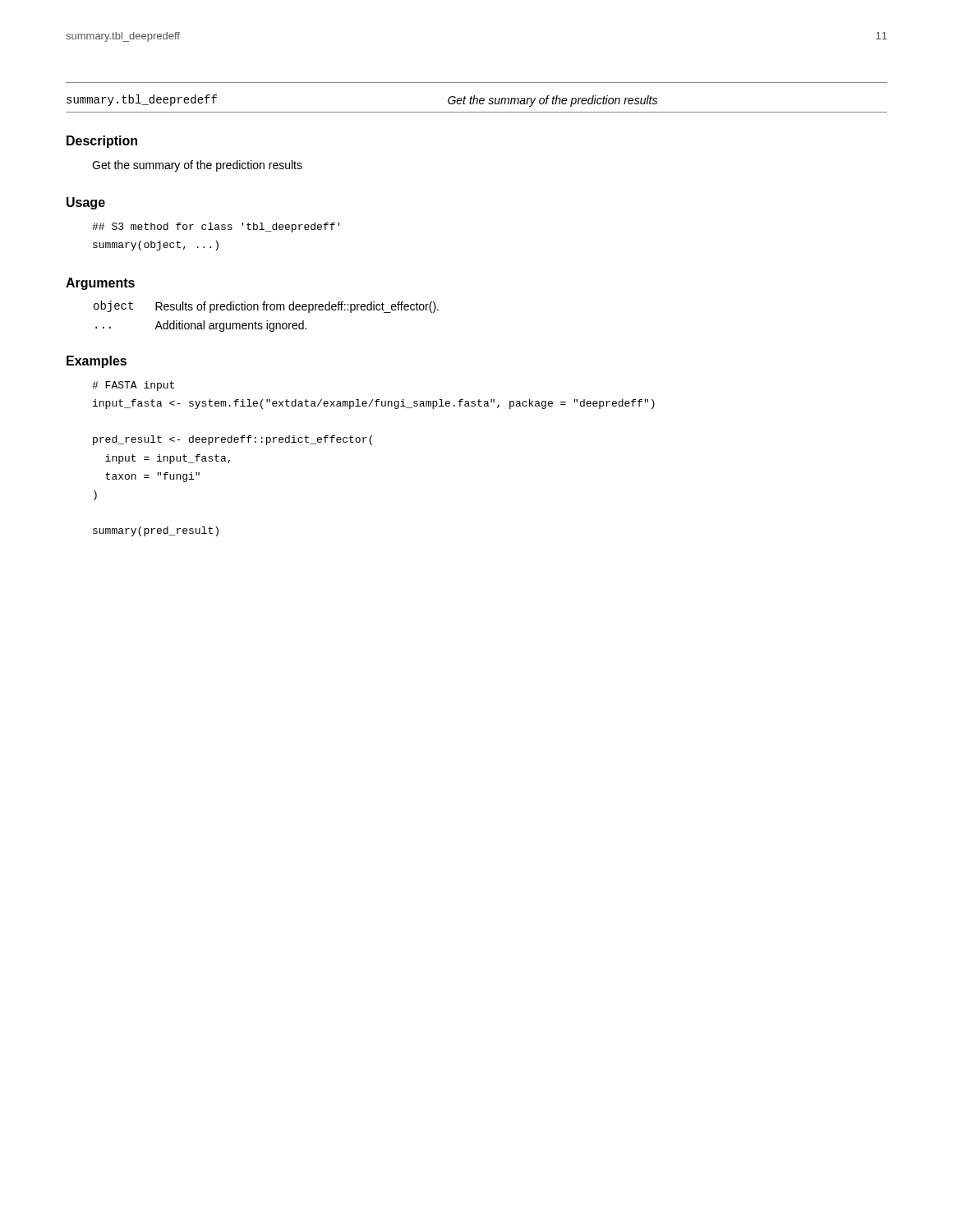This screenshot has height=1232, width=953.
Task: Select the formula with the text "S3 method for class 'tbl_deepredeff' summary(object, ...)"
Action: 217,236
